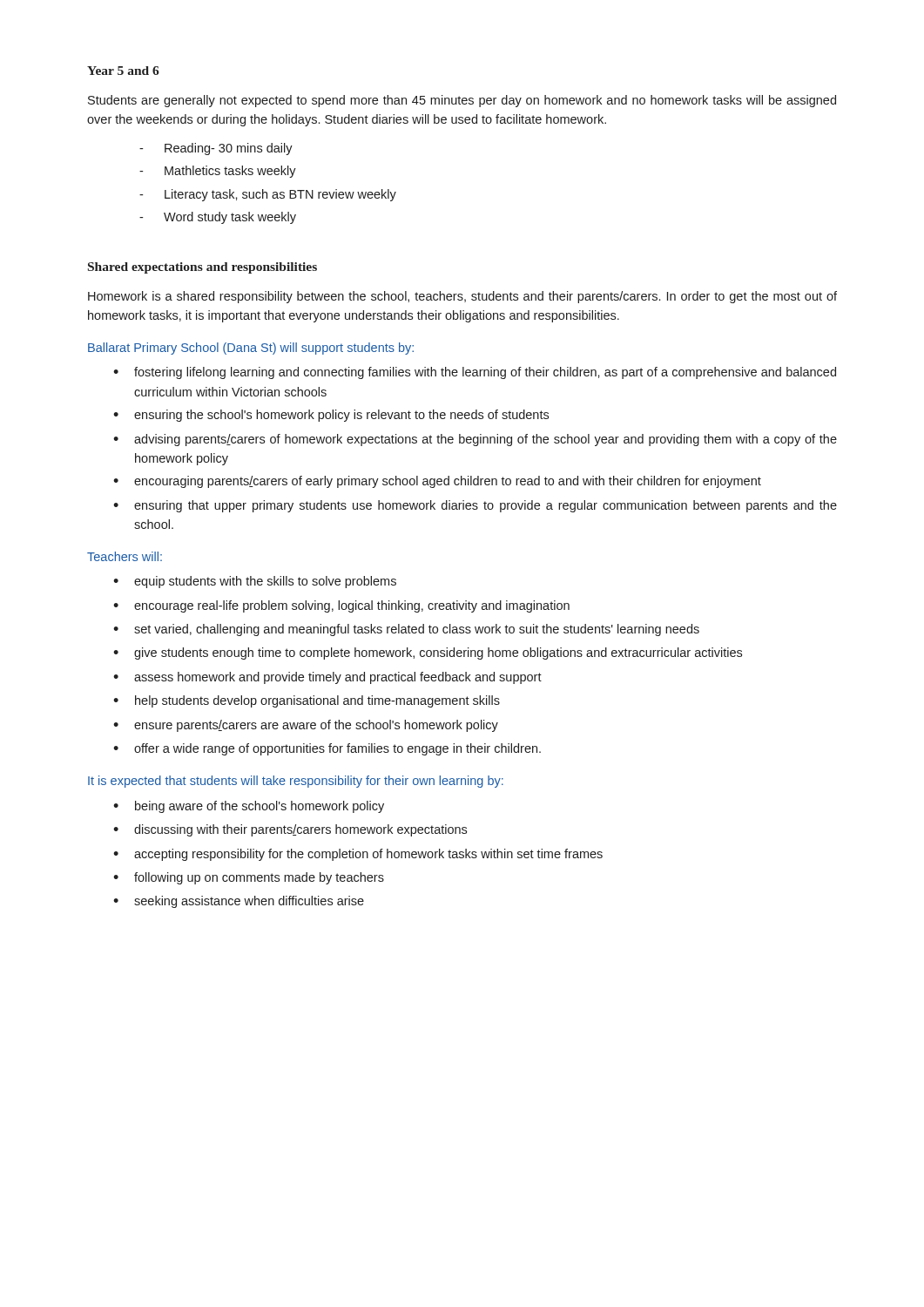Viewport: 924px width, 1307px height.
Task: Select the text block starting "•assess homework and provide timely and practical feedback"
Action: pos(327,678)
